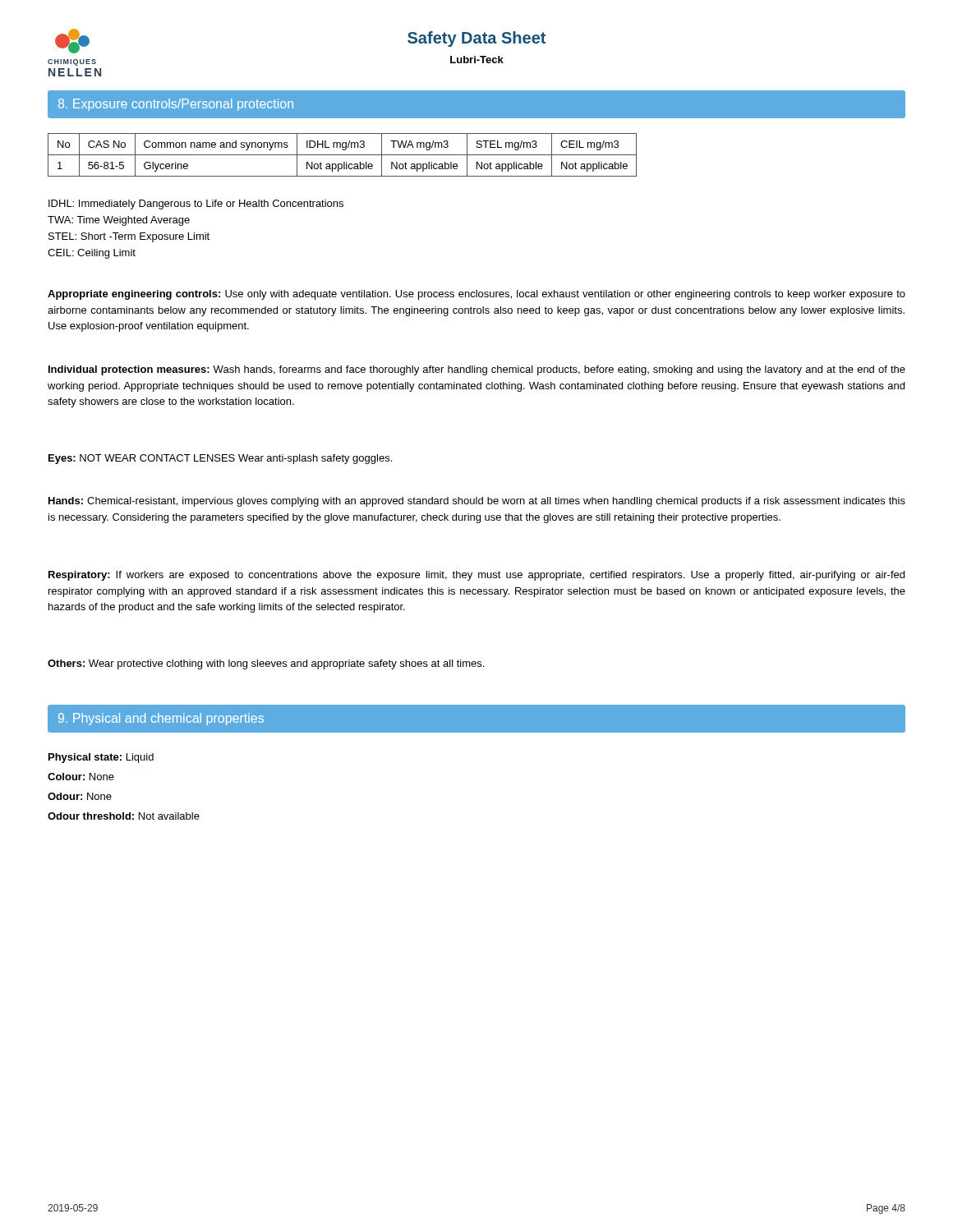Navigate to the element starting "Safety Data Sheet"
953x1232 pixels.
click(x=476, y=38)
